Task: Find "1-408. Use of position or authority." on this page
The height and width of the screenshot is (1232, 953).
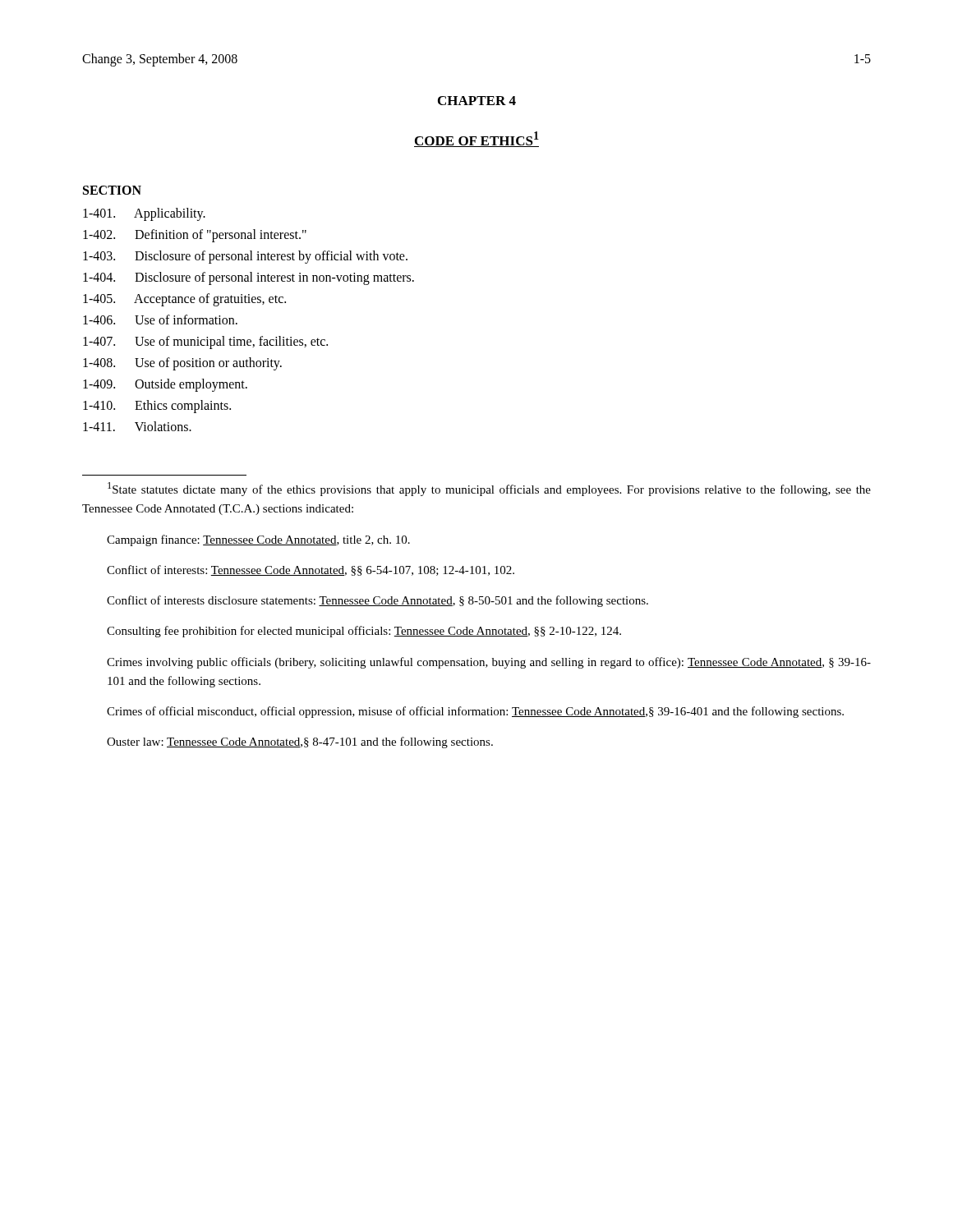Action: click(x=182, y=363)
